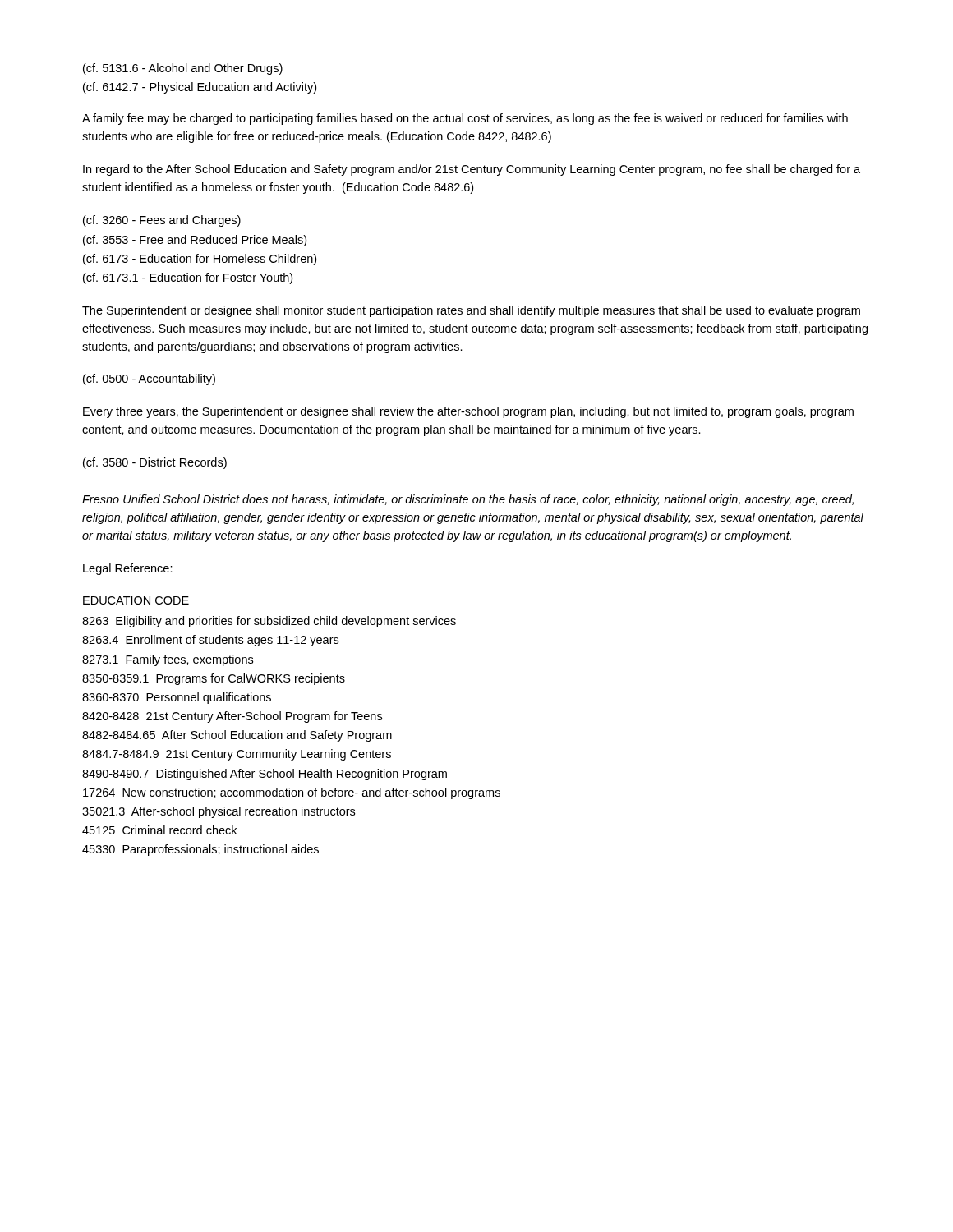The image size is (953, 1232).
Task: Click on the list item that says "(cf. 3580 - District Records)"
Action: pos(155,462)
